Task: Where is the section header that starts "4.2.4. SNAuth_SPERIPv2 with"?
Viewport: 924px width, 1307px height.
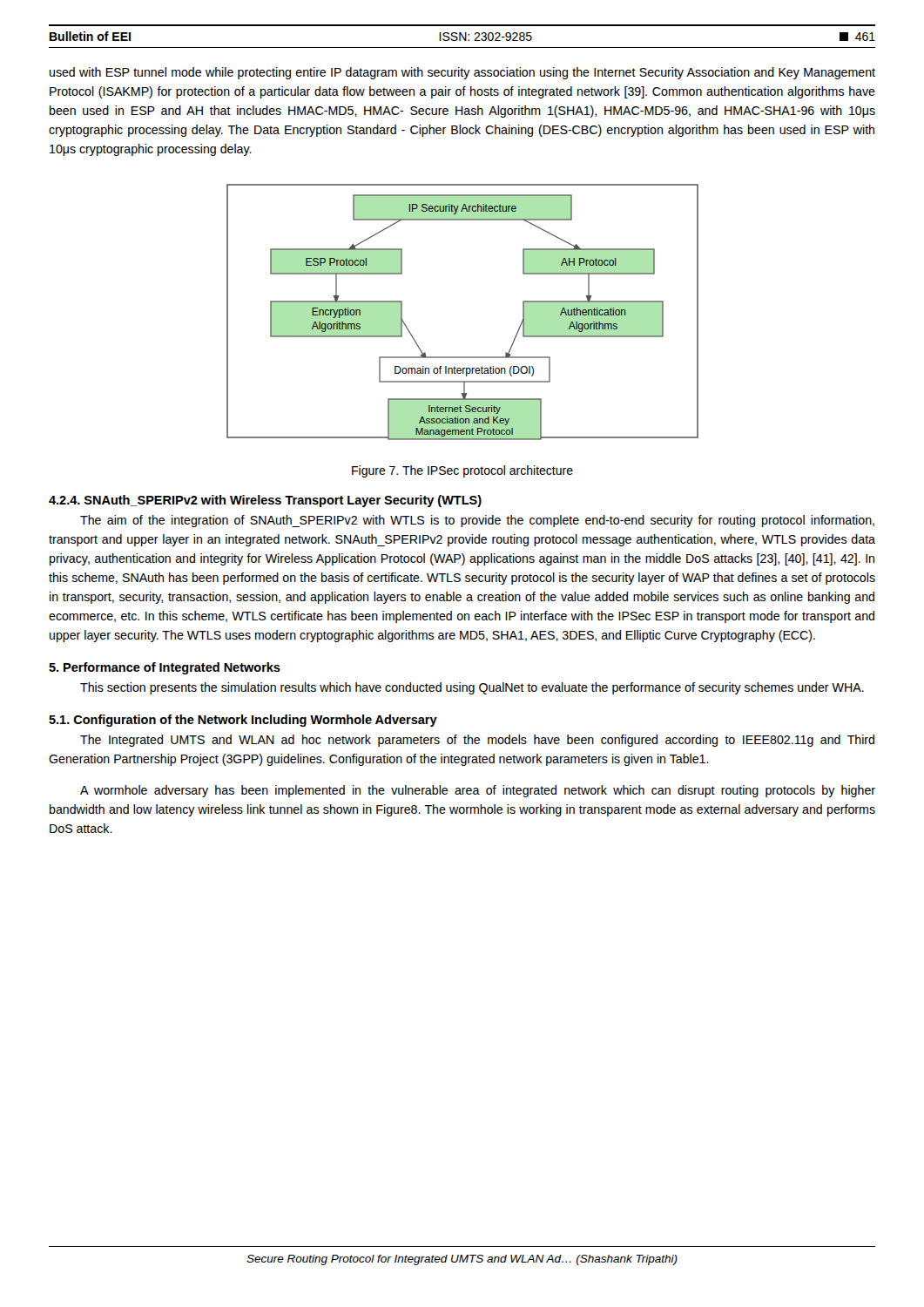Action: 265,500
